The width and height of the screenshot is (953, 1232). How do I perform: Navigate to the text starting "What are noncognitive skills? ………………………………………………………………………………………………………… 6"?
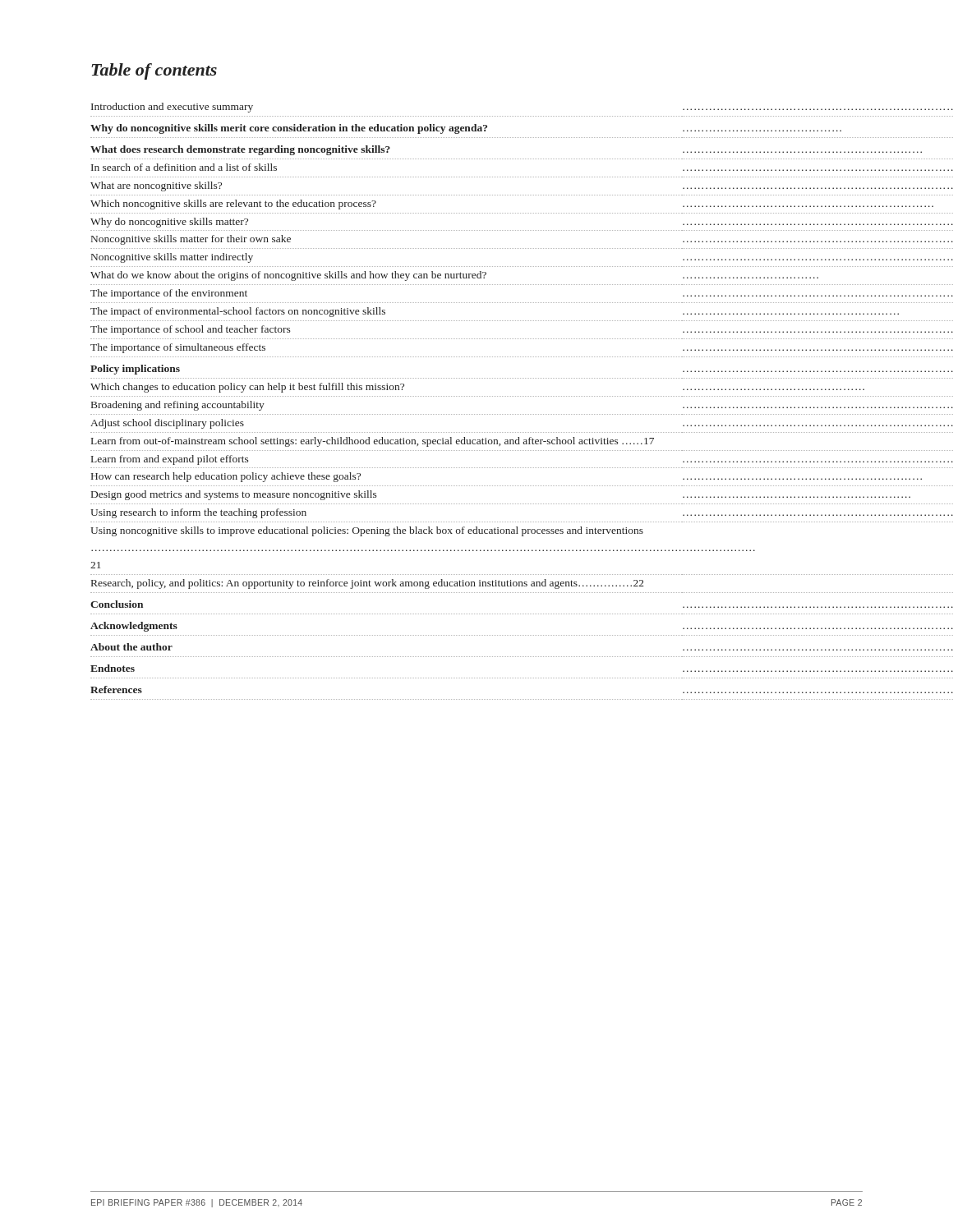coord(522,186)
